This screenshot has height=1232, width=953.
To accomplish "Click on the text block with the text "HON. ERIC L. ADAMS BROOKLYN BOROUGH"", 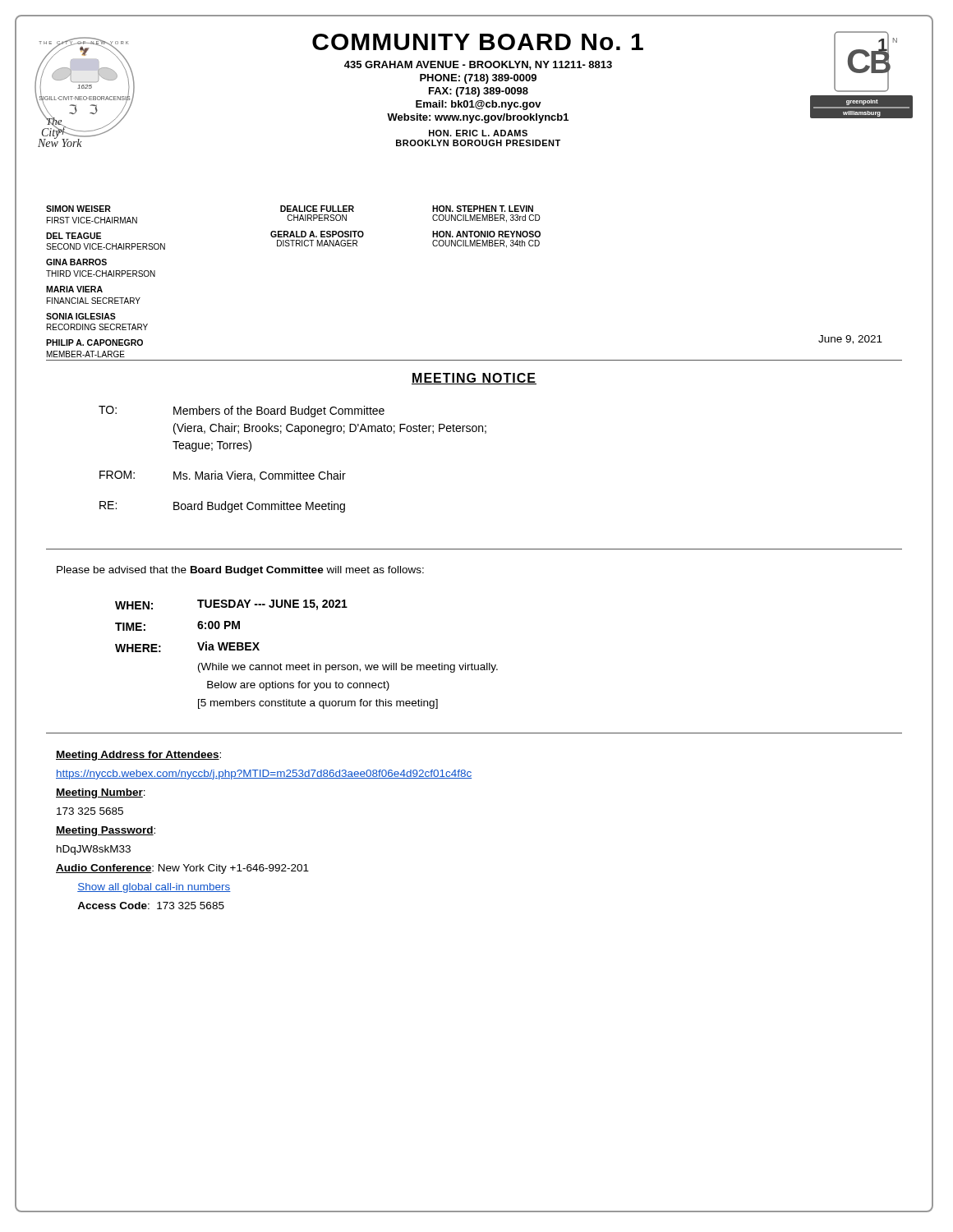I will (x=478, y=138).
